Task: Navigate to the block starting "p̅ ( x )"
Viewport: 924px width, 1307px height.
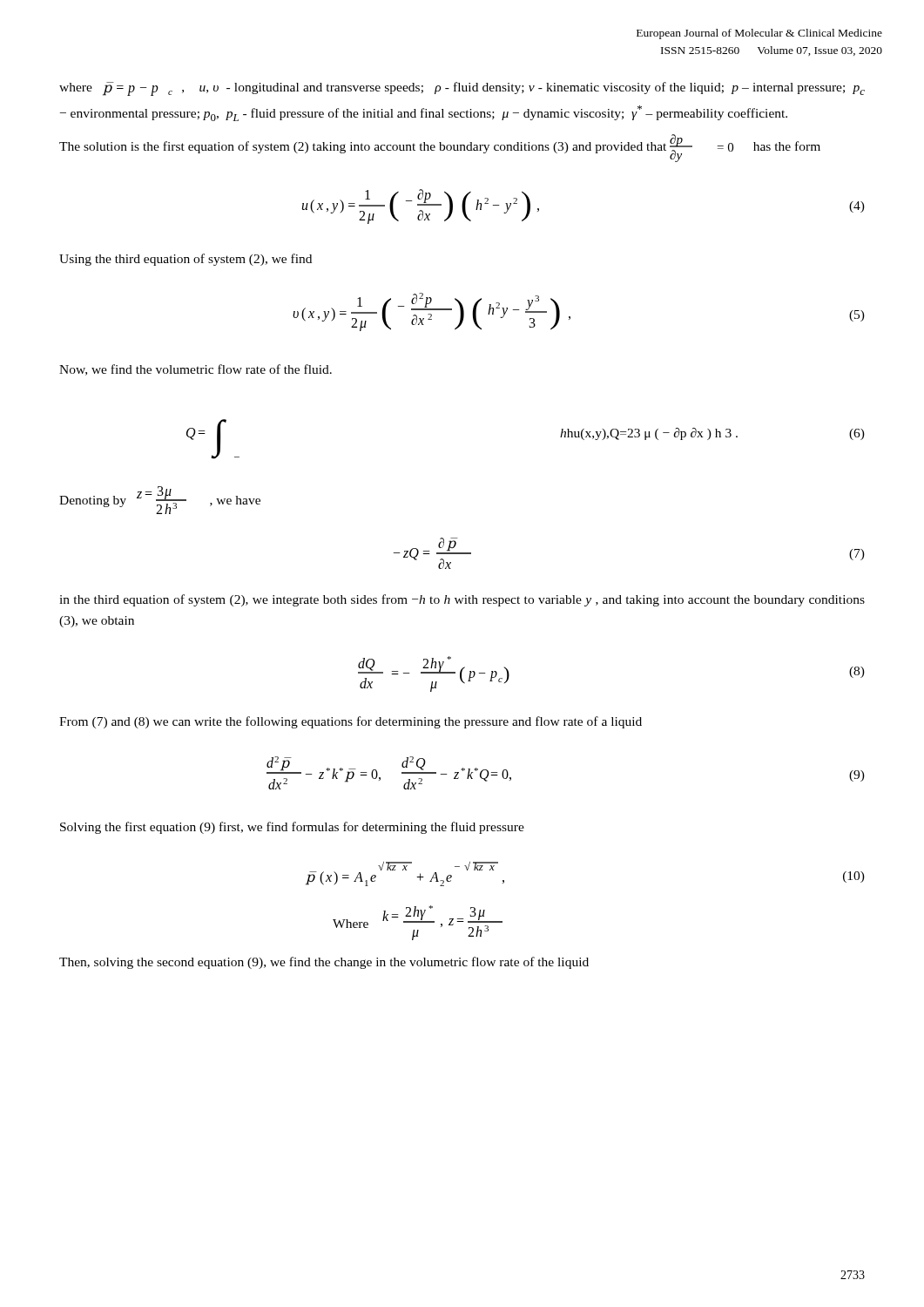Action: tap(462, 876)
